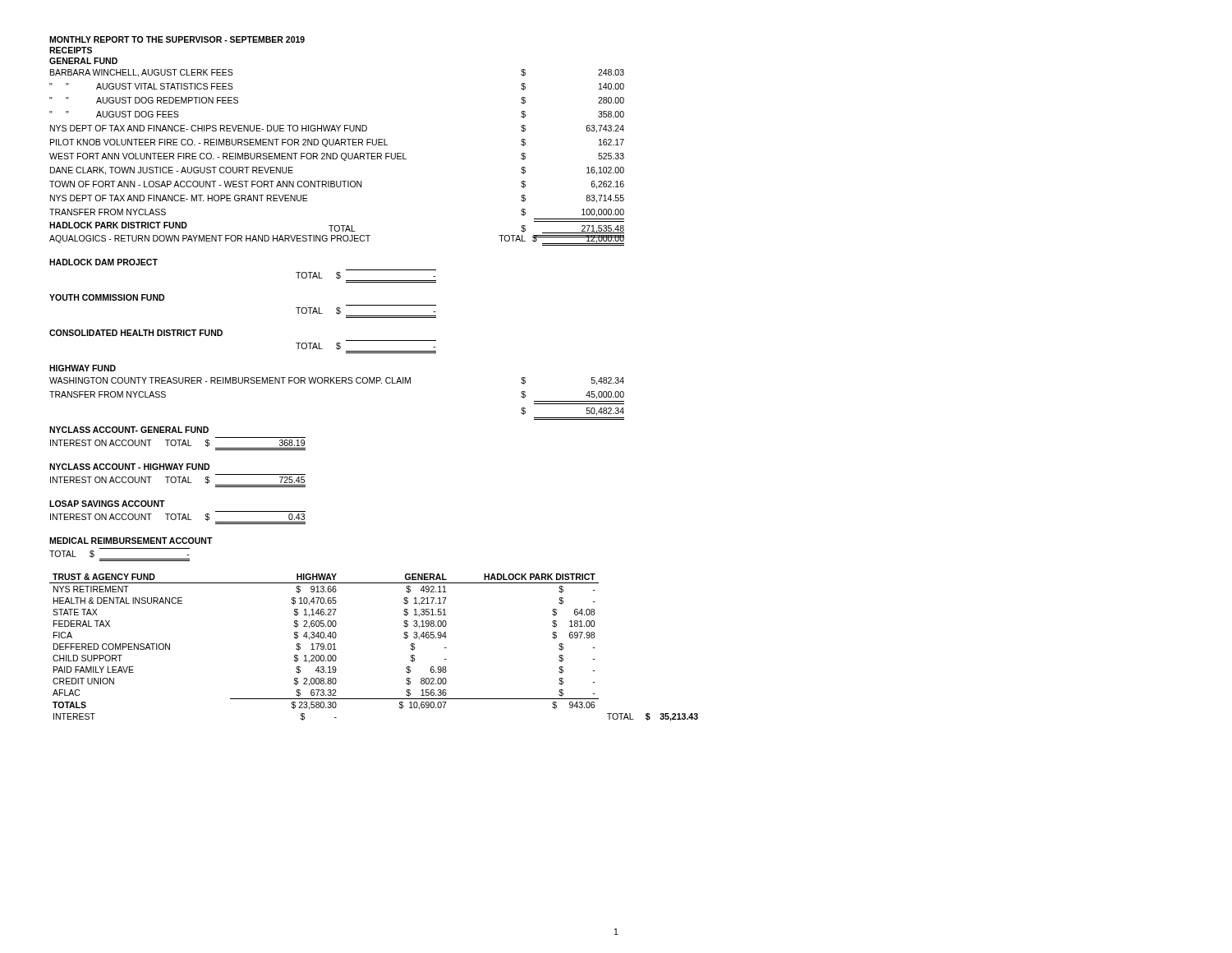Click on the table containing "$ -"
The image size is (1232, 953).
tap(378, 647)
